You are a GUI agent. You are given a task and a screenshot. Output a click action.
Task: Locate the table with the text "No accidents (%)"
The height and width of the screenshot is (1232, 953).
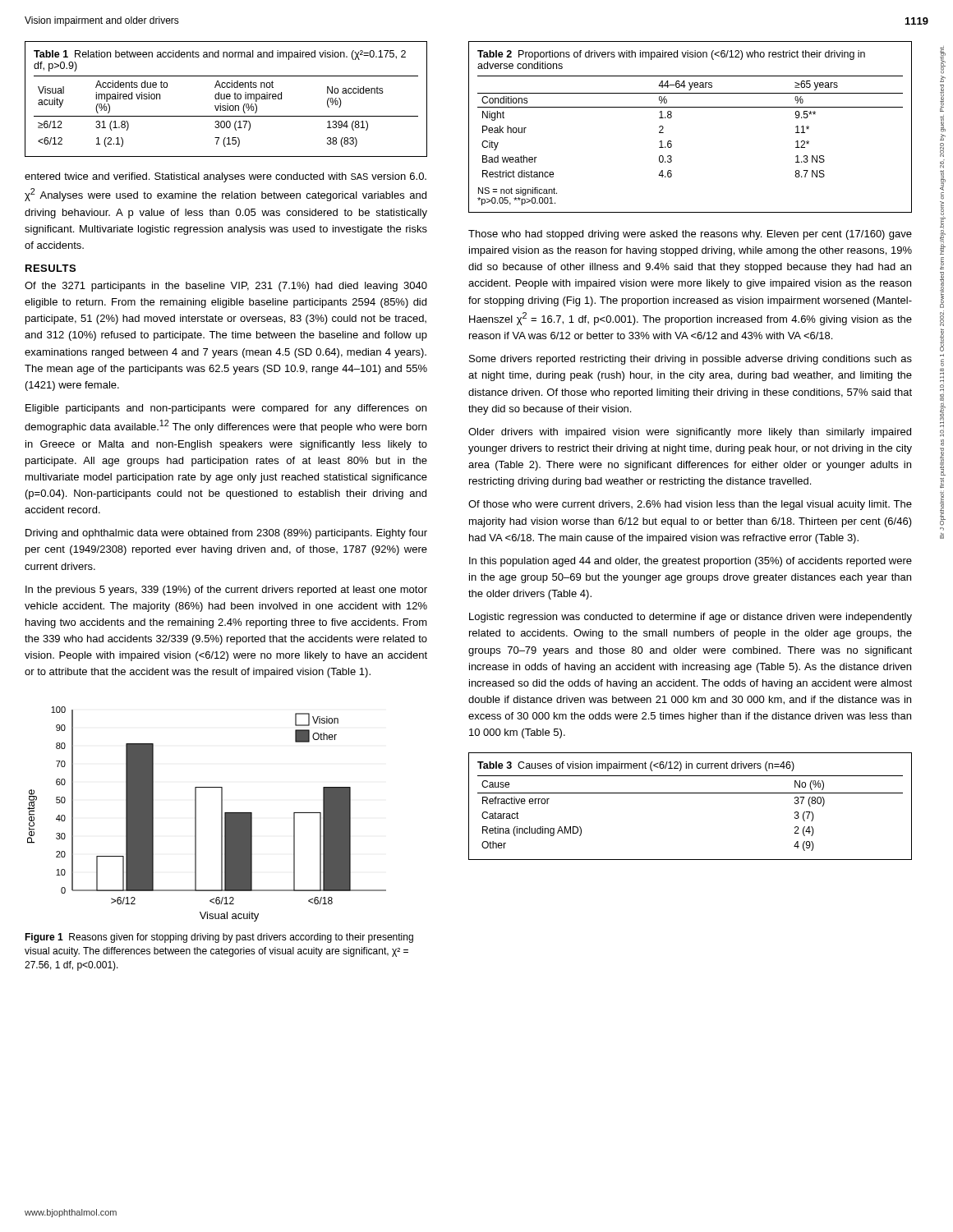coord(226,99)
